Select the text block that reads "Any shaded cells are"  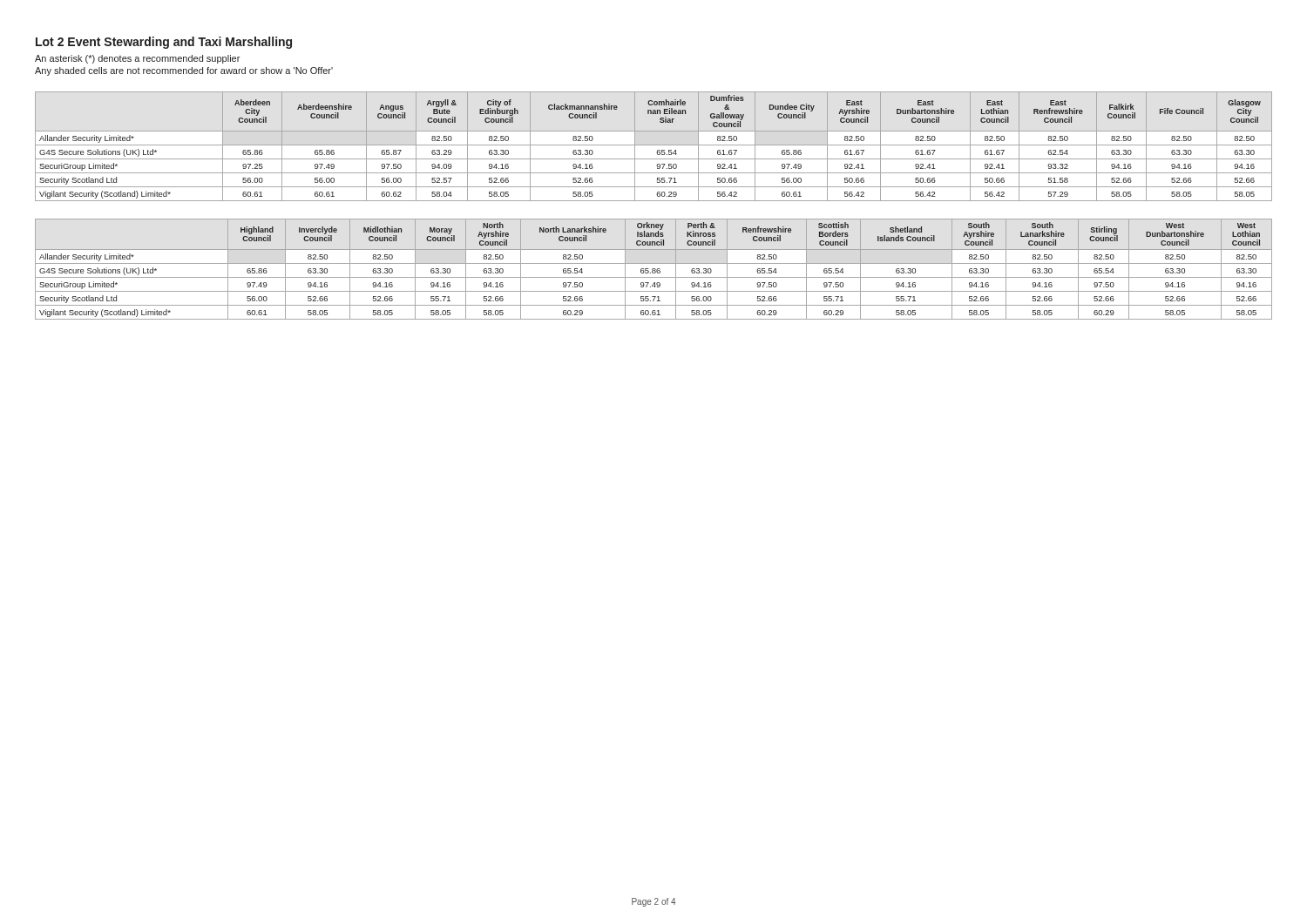[184, 71]
